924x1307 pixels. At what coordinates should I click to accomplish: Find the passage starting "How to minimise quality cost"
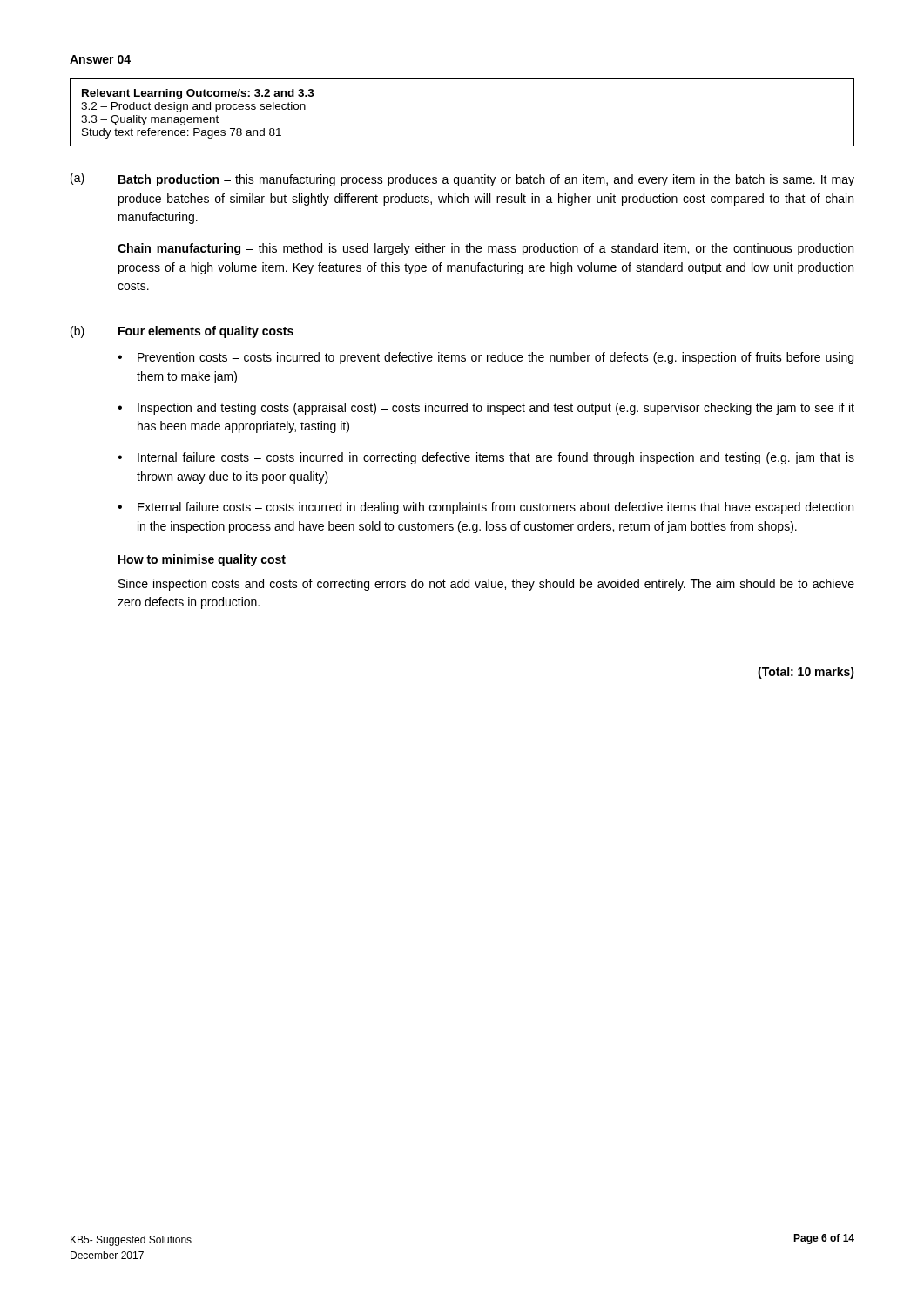202,559
